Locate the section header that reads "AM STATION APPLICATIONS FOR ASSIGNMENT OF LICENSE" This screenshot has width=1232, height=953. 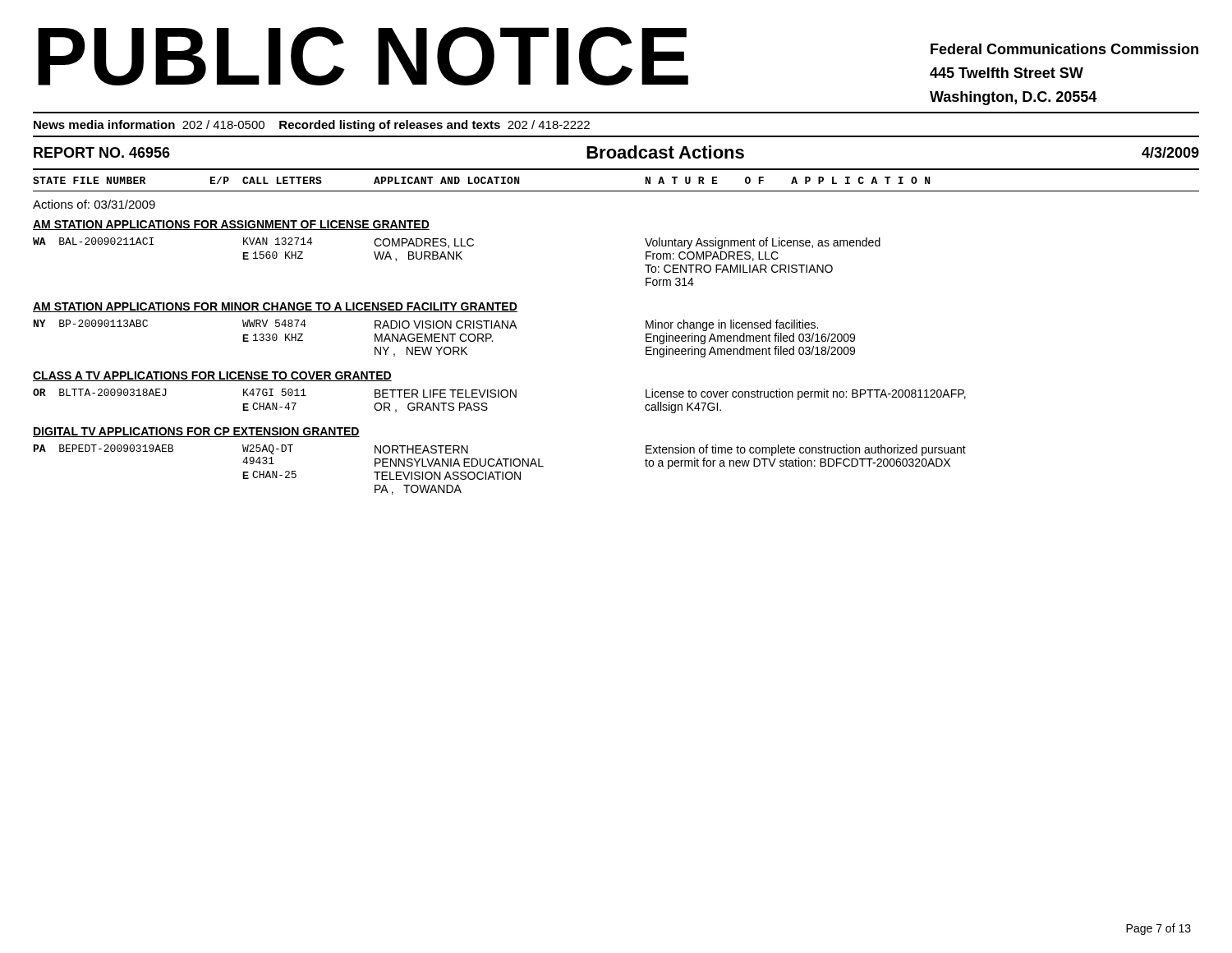click(x=231, y=225)
